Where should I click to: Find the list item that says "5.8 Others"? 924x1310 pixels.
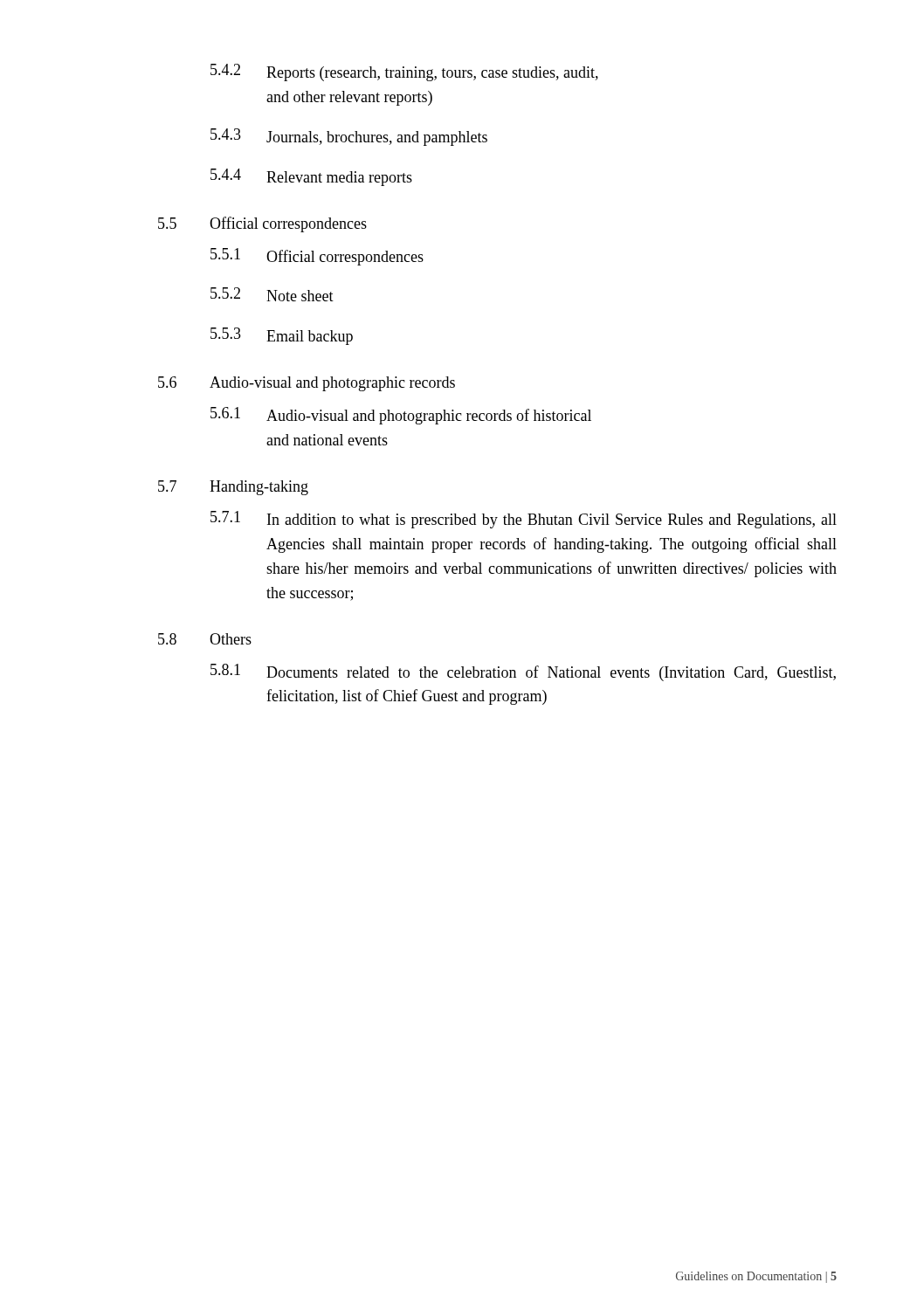click(x=204, y=639)
